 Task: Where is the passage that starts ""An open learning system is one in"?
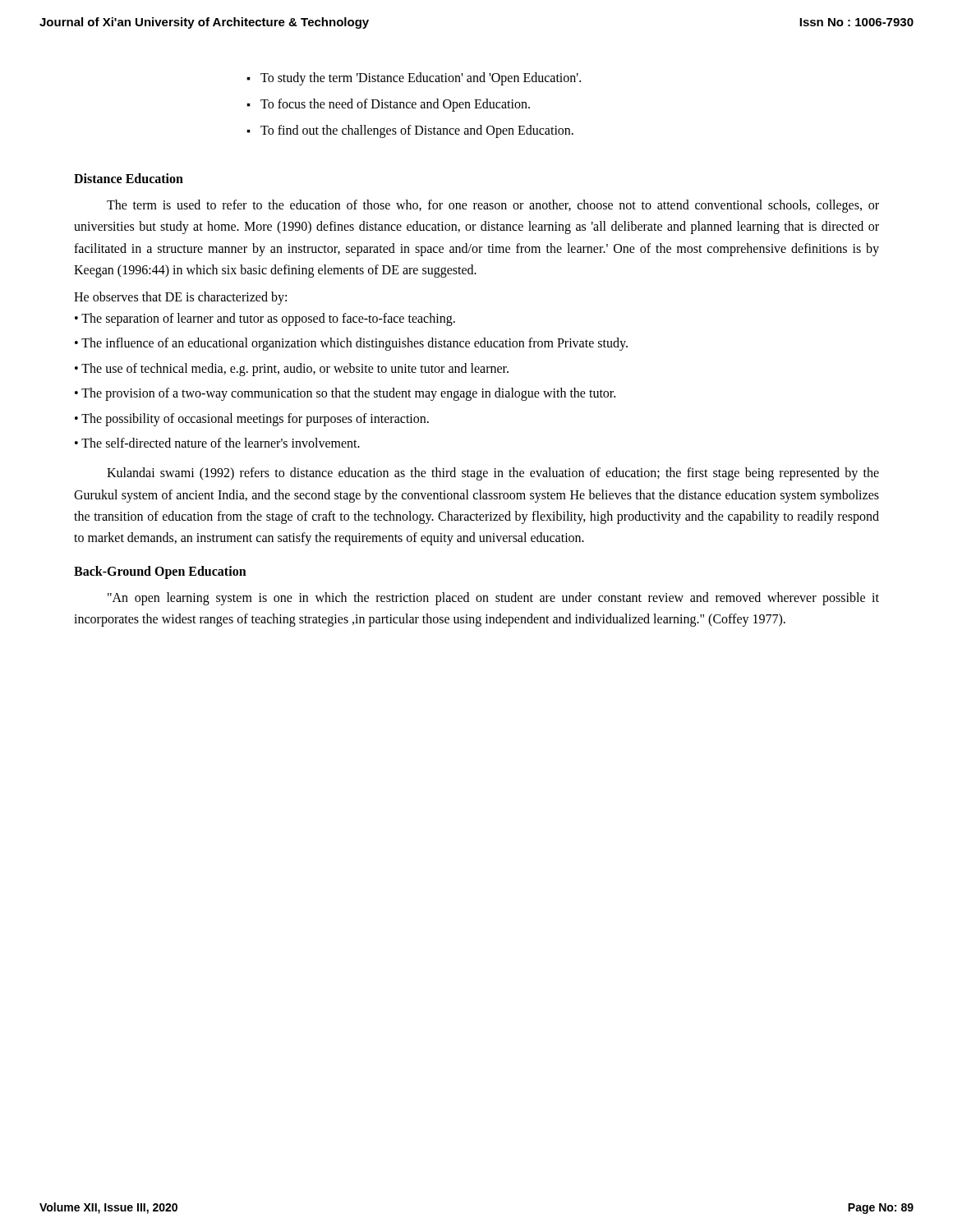(476, 608)
